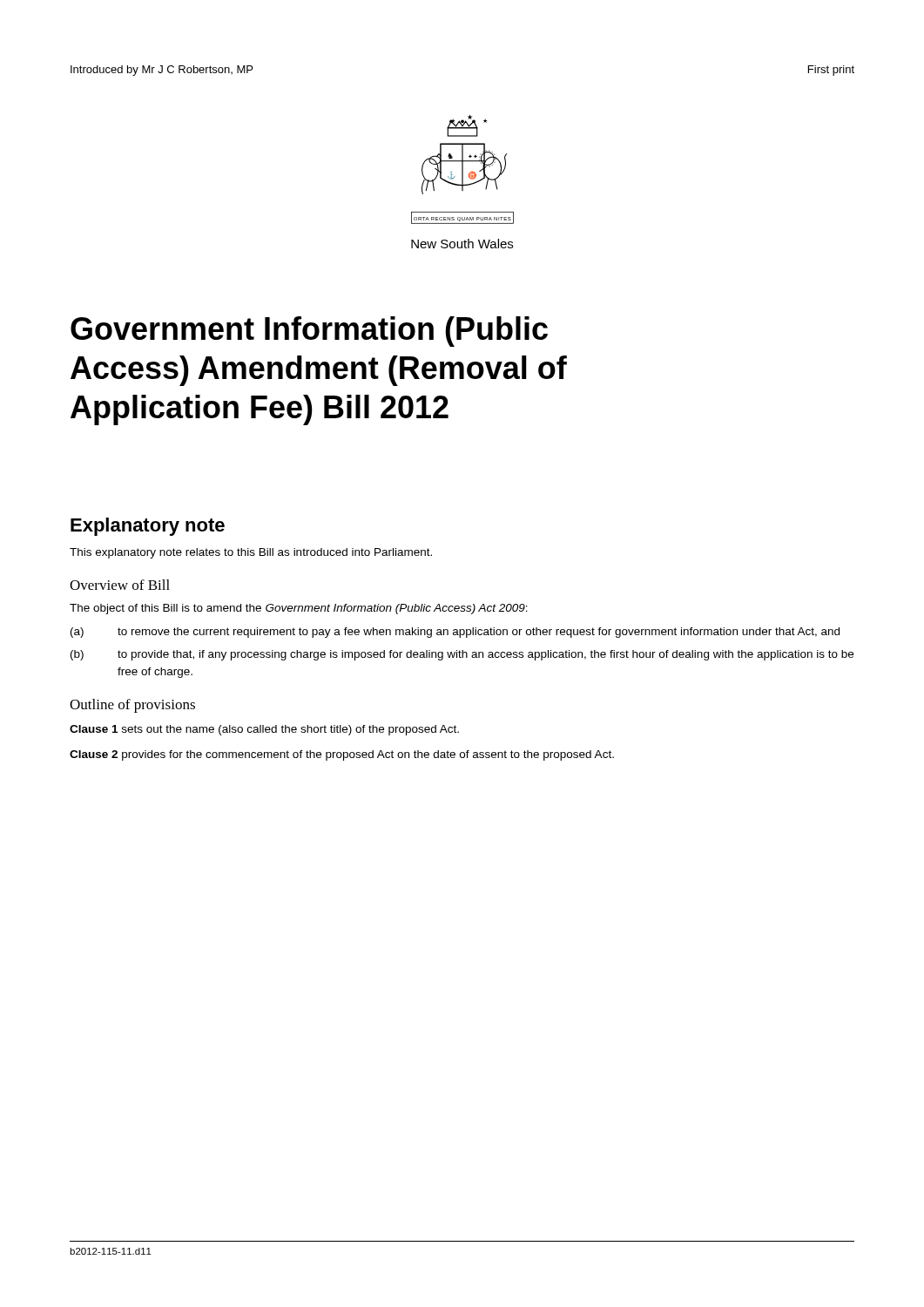Point to the title beginning "Government Information (Public Access) Amendment (Removal"
924x1307 pixels.
(318, 368)
